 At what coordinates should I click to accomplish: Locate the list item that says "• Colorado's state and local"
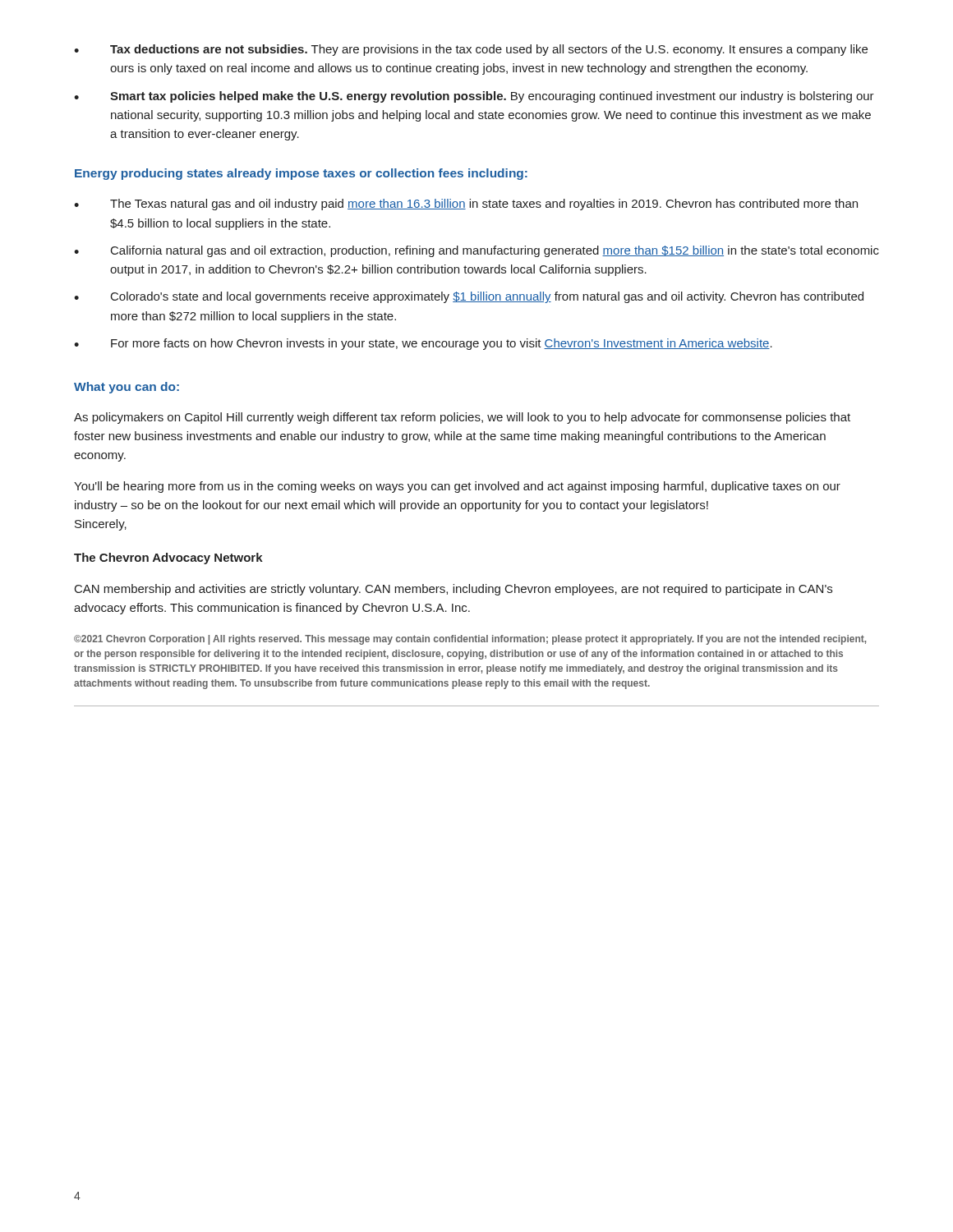pos(476,306)
